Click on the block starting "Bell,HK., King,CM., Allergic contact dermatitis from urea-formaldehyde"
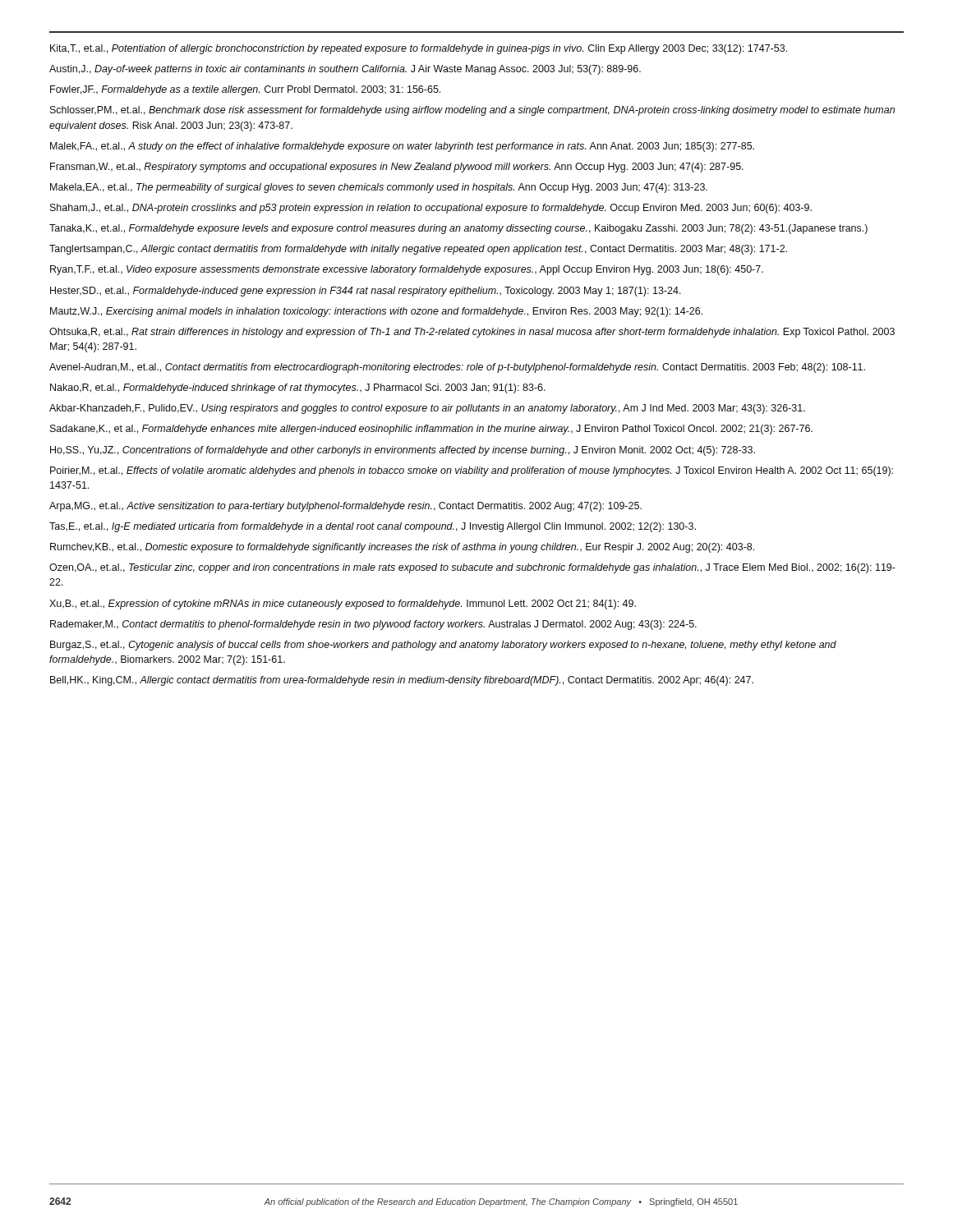953x1232 pixels. [402, 680]
